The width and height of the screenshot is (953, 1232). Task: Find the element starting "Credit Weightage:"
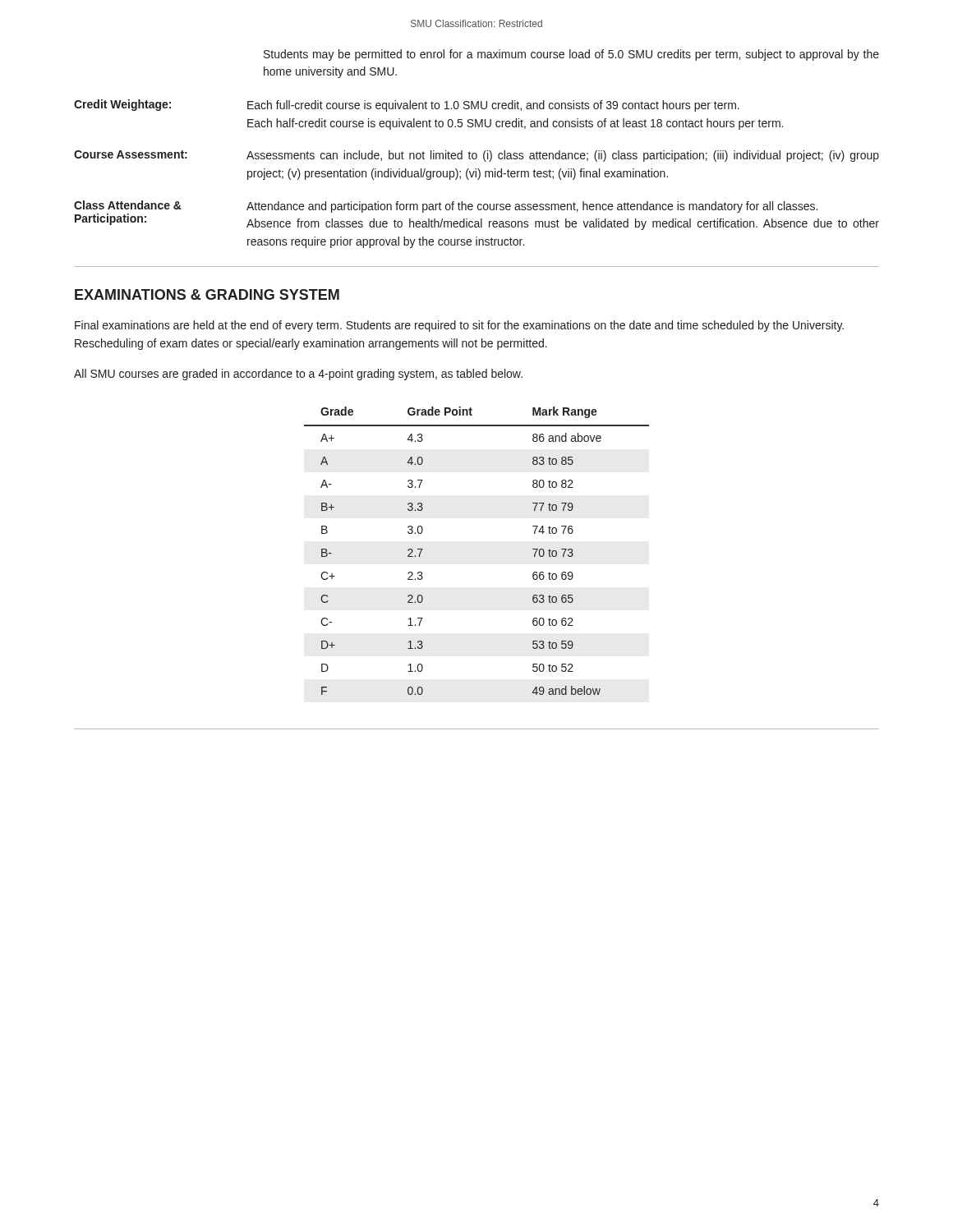[123, 104]
